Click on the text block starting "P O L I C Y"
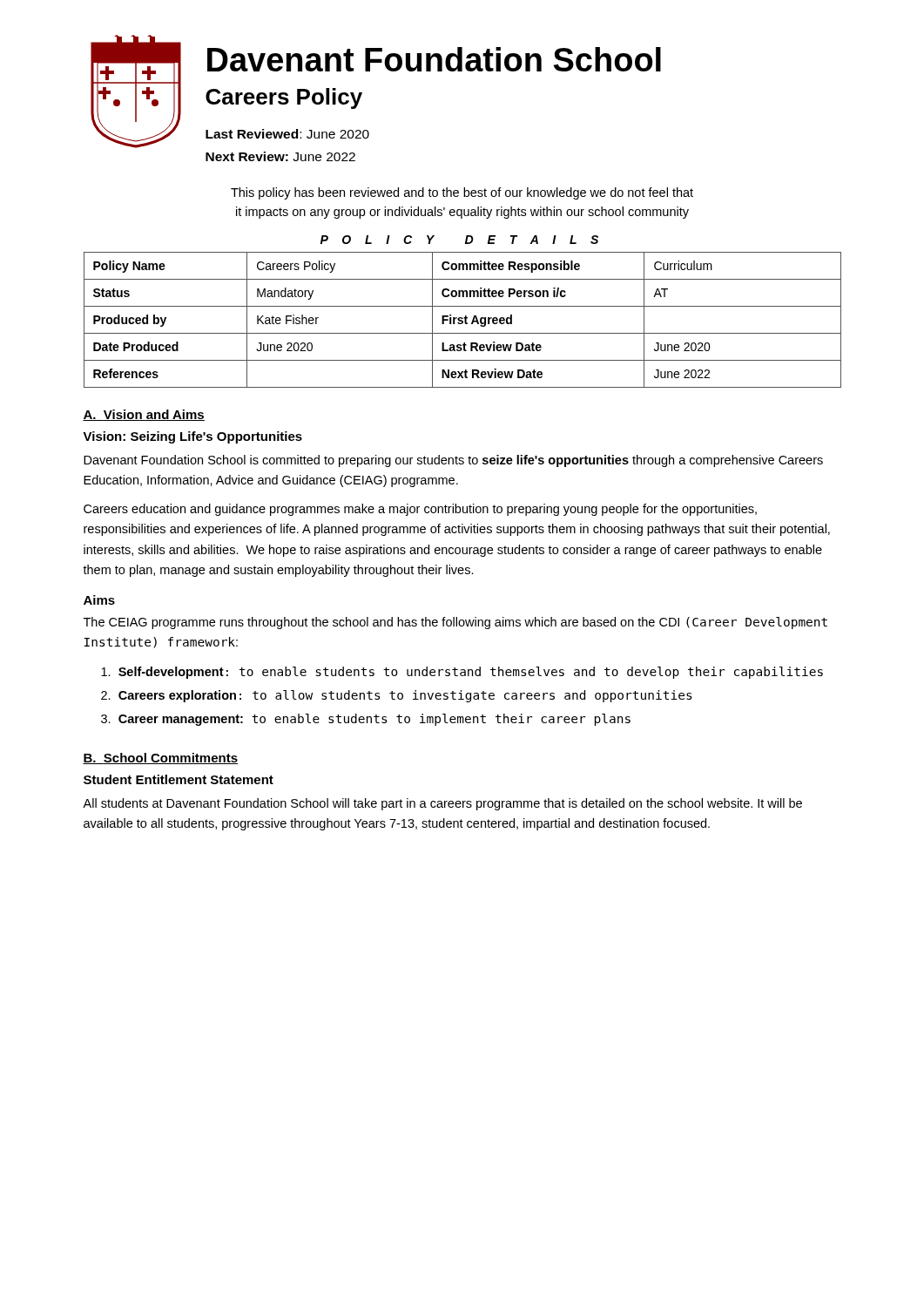924x1307 pixels. [462, 240]
